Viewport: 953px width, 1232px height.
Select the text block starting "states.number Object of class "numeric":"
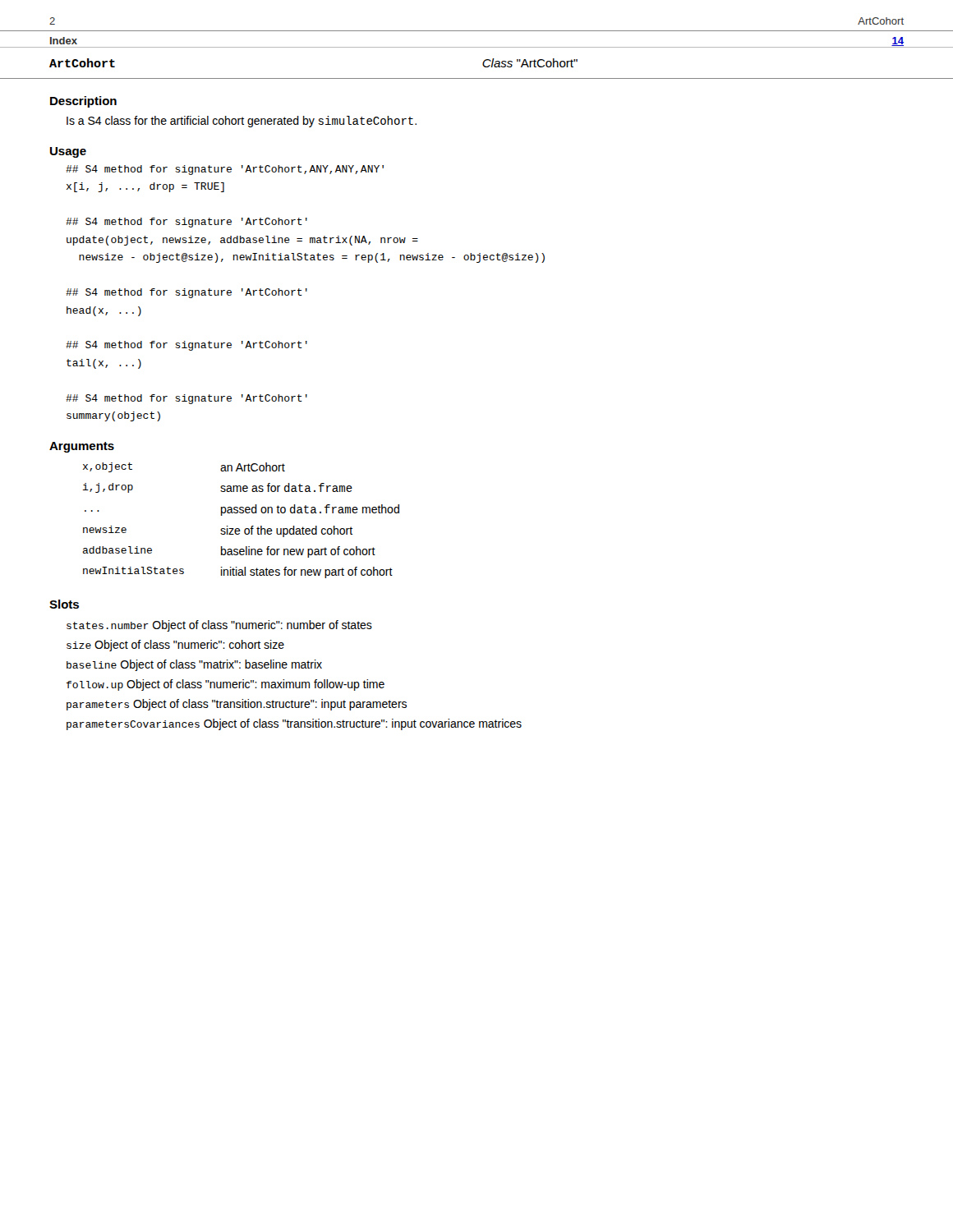click(x=219, y=625)
